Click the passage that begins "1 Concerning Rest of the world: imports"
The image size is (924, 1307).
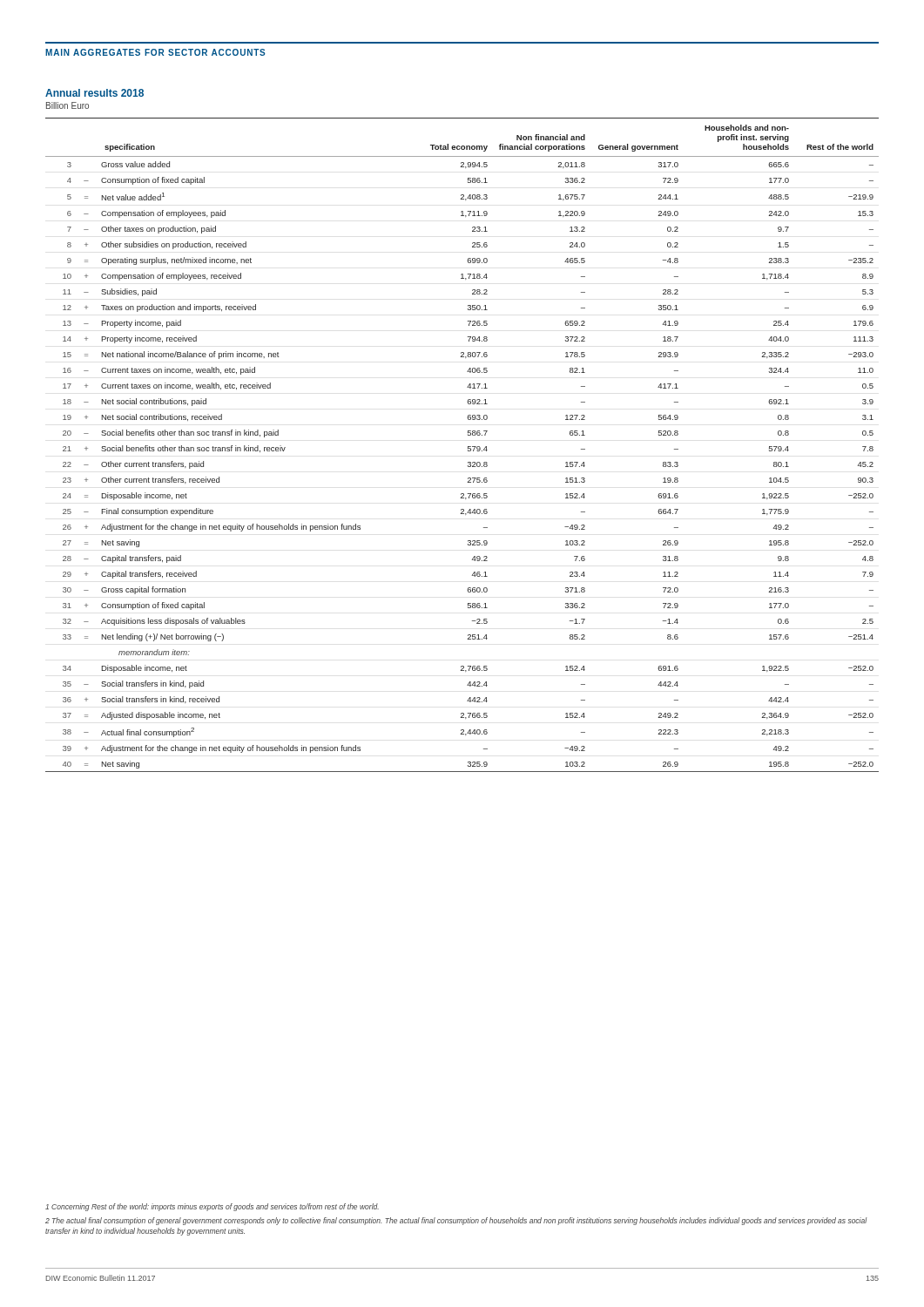pos(212,1207)
